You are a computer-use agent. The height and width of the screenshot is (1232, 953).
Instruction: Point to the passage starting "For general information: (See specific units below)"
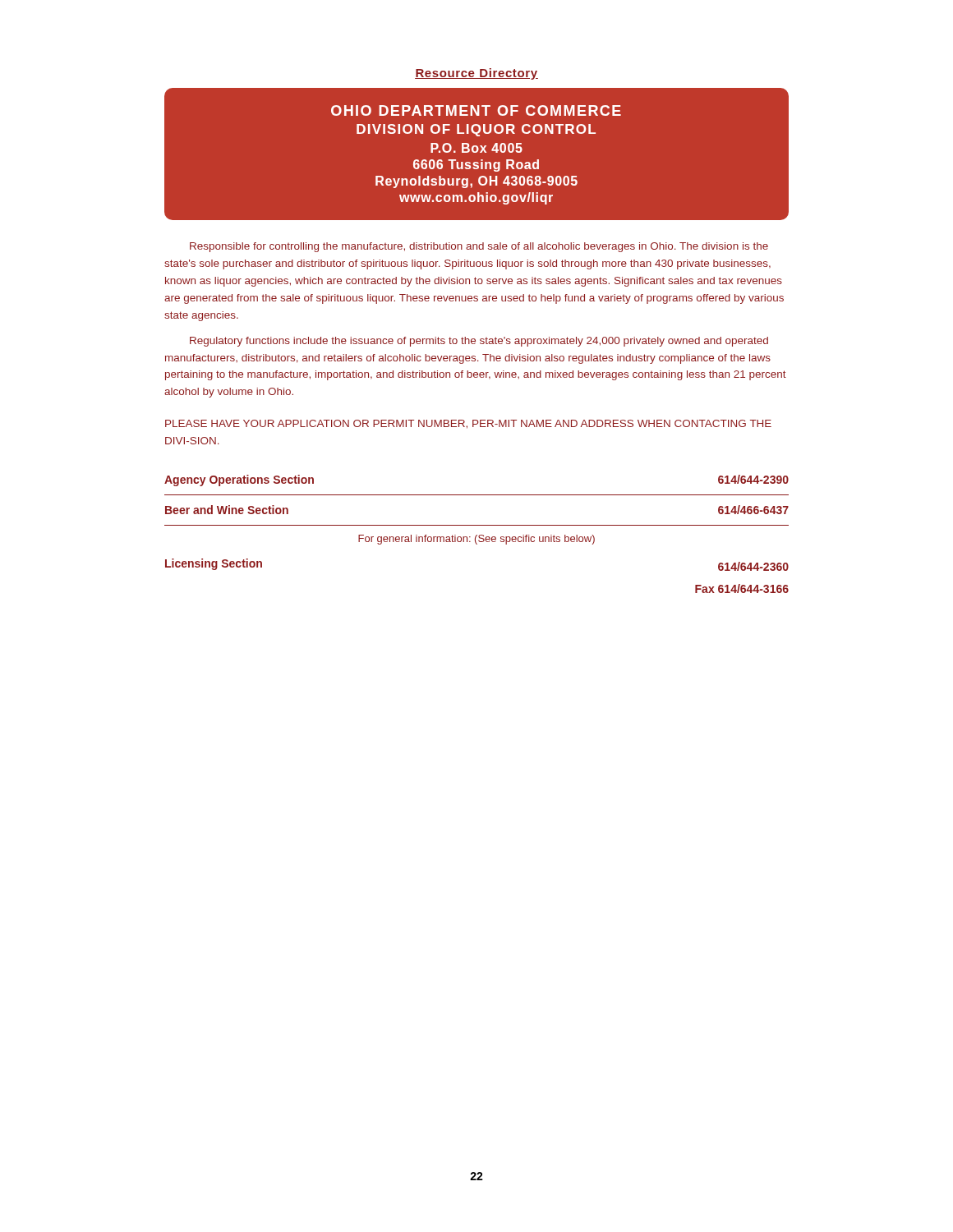click(x=476, y=539)
